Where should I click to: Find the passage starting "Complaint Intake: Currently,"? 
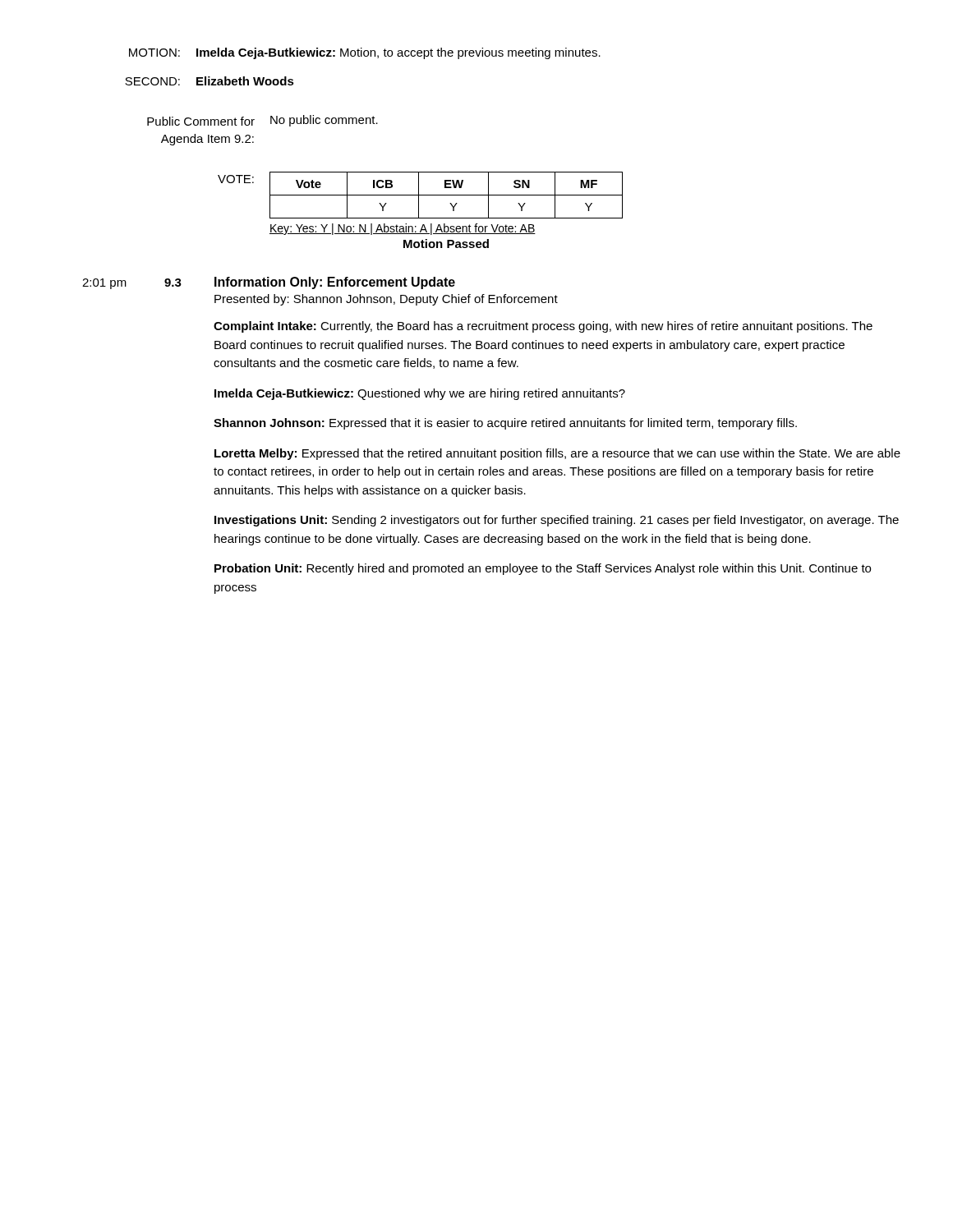pos(543,344)
